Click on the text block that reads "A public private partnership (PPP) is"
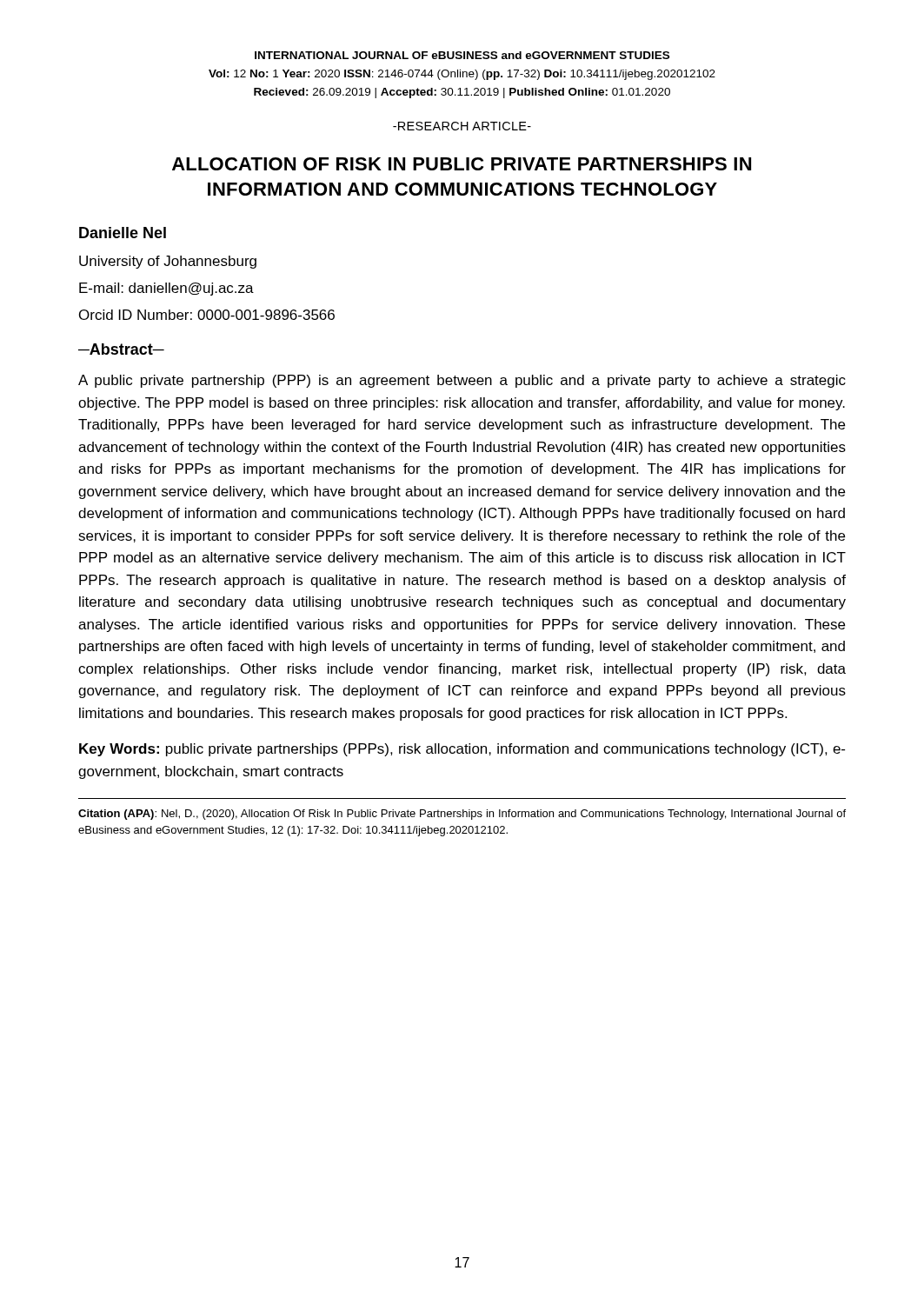 tap(462, 547)
